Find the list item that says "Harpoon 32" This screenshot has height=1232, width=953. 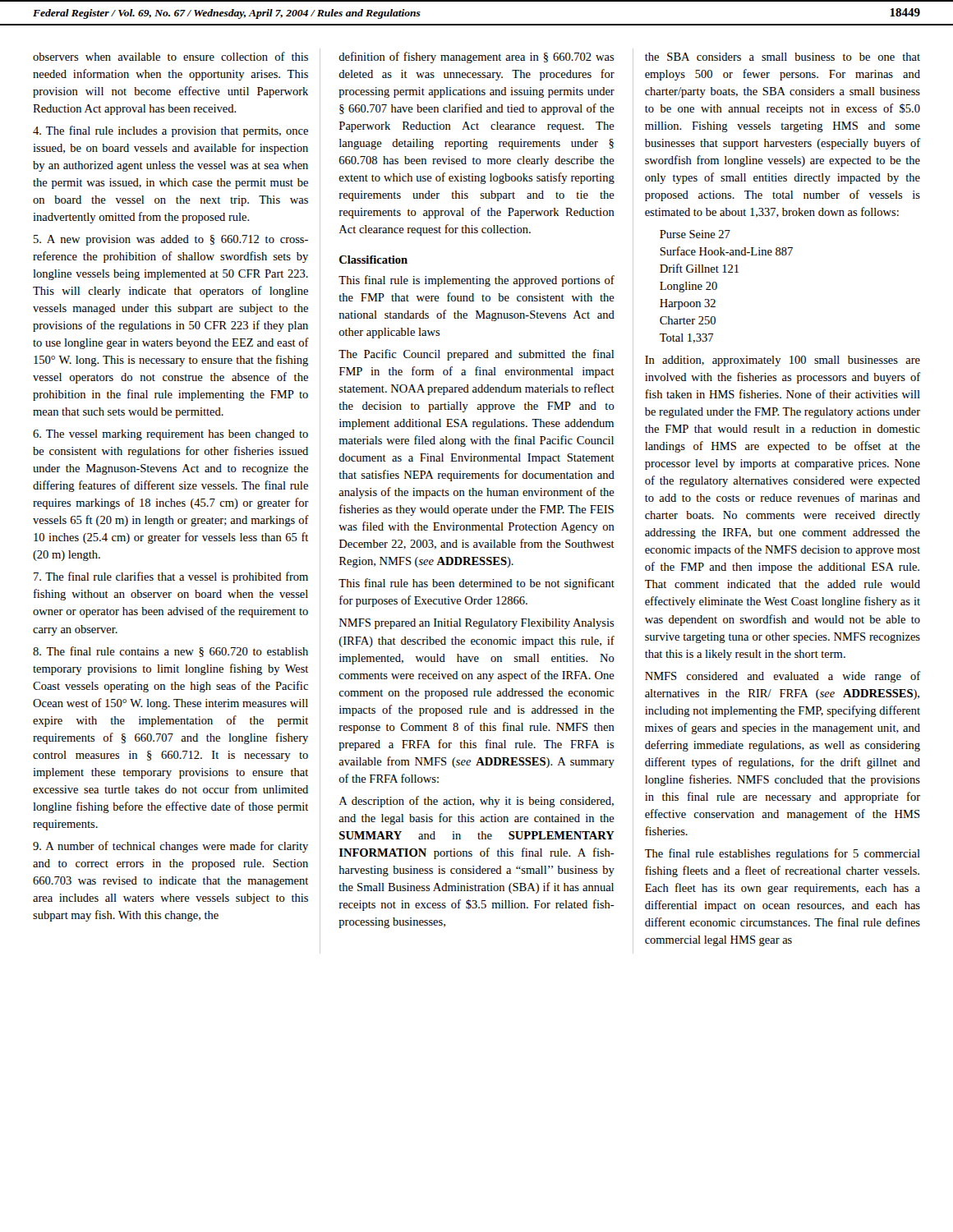[x=688, y=303]
